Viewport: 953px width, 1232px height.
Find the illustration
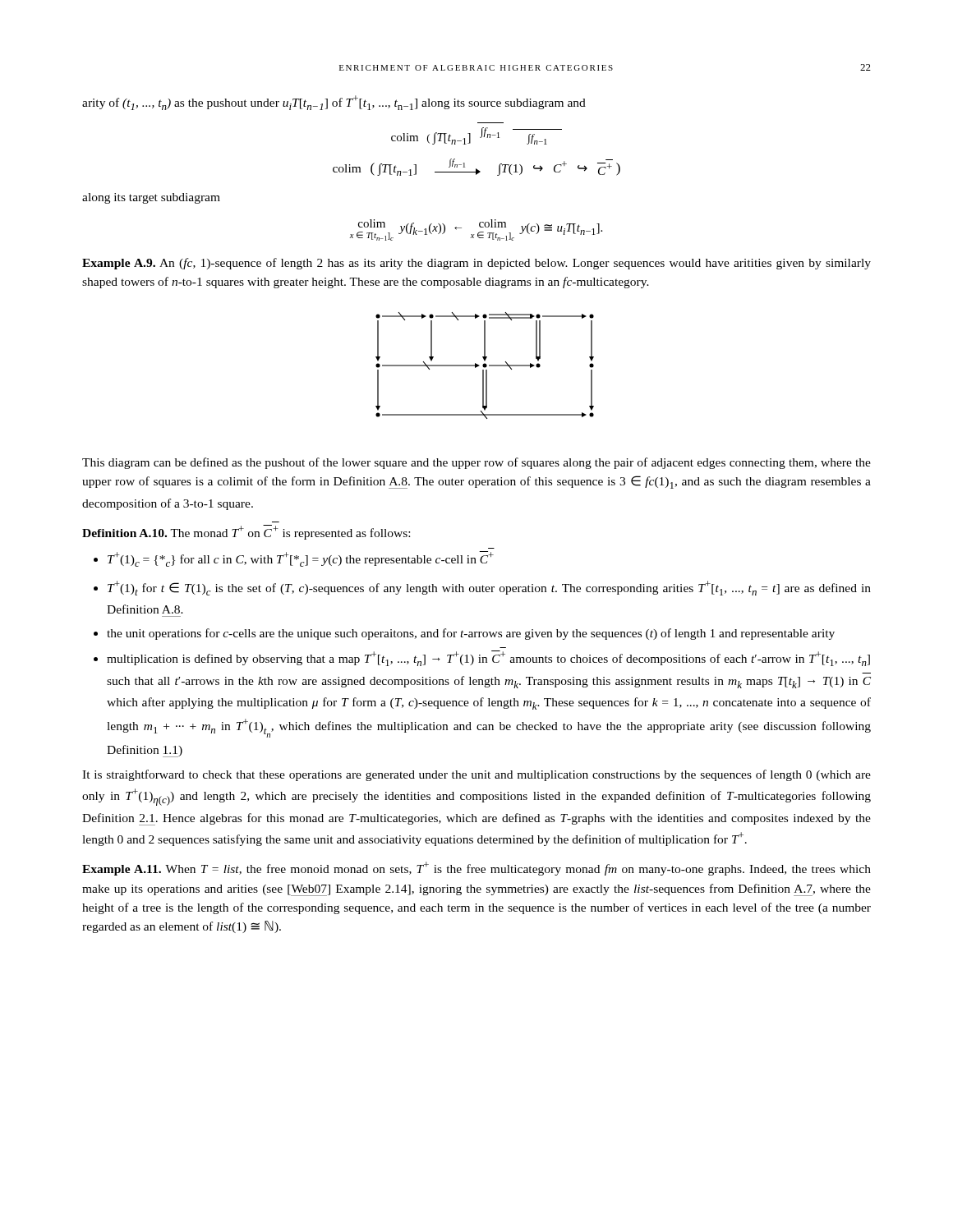[x=476, y=372]
